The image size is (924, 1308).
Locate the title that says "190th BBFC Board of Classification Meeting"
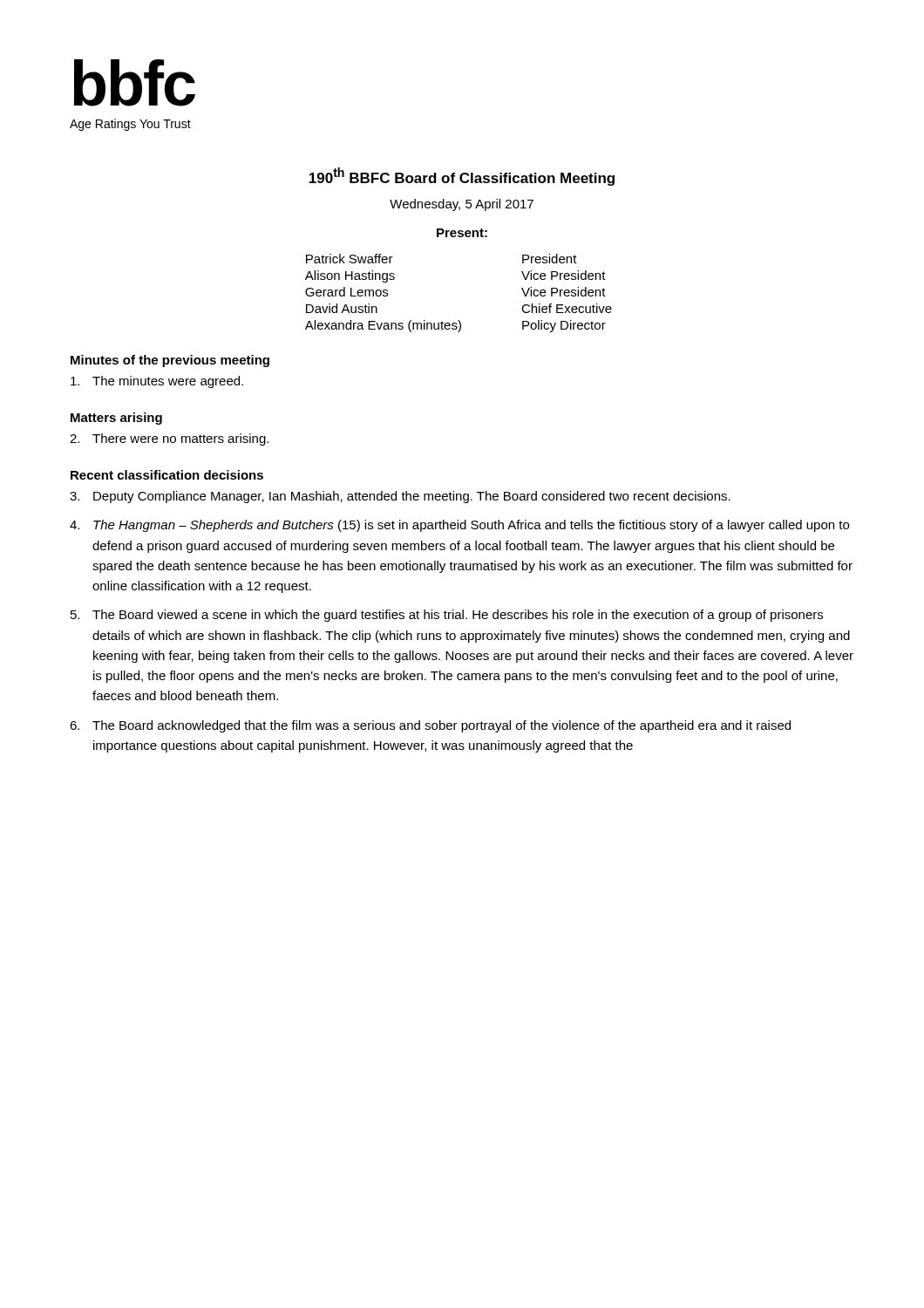(x=462, y=176)
